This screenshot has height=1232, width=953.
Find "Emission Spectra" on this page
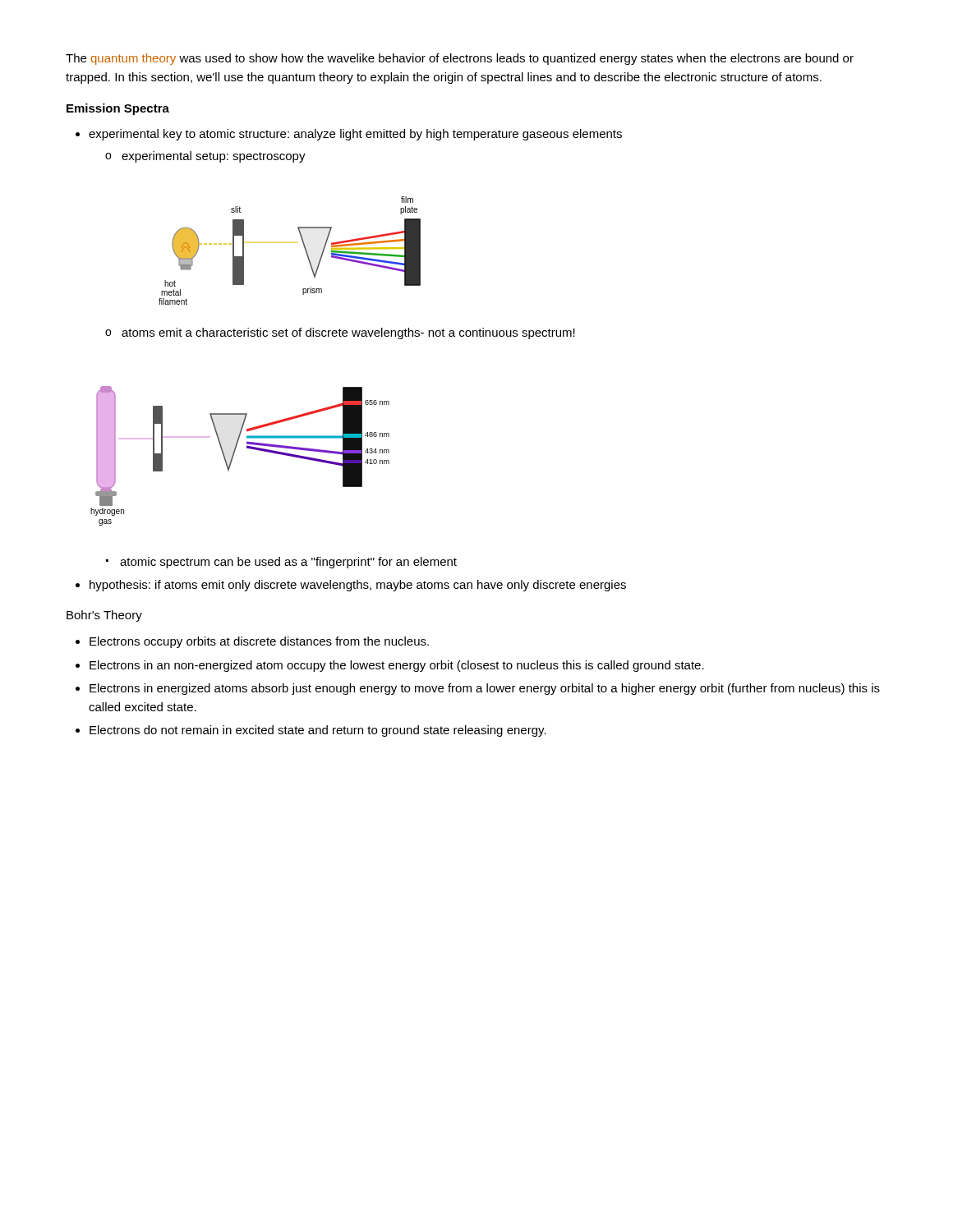click(117, 108)
